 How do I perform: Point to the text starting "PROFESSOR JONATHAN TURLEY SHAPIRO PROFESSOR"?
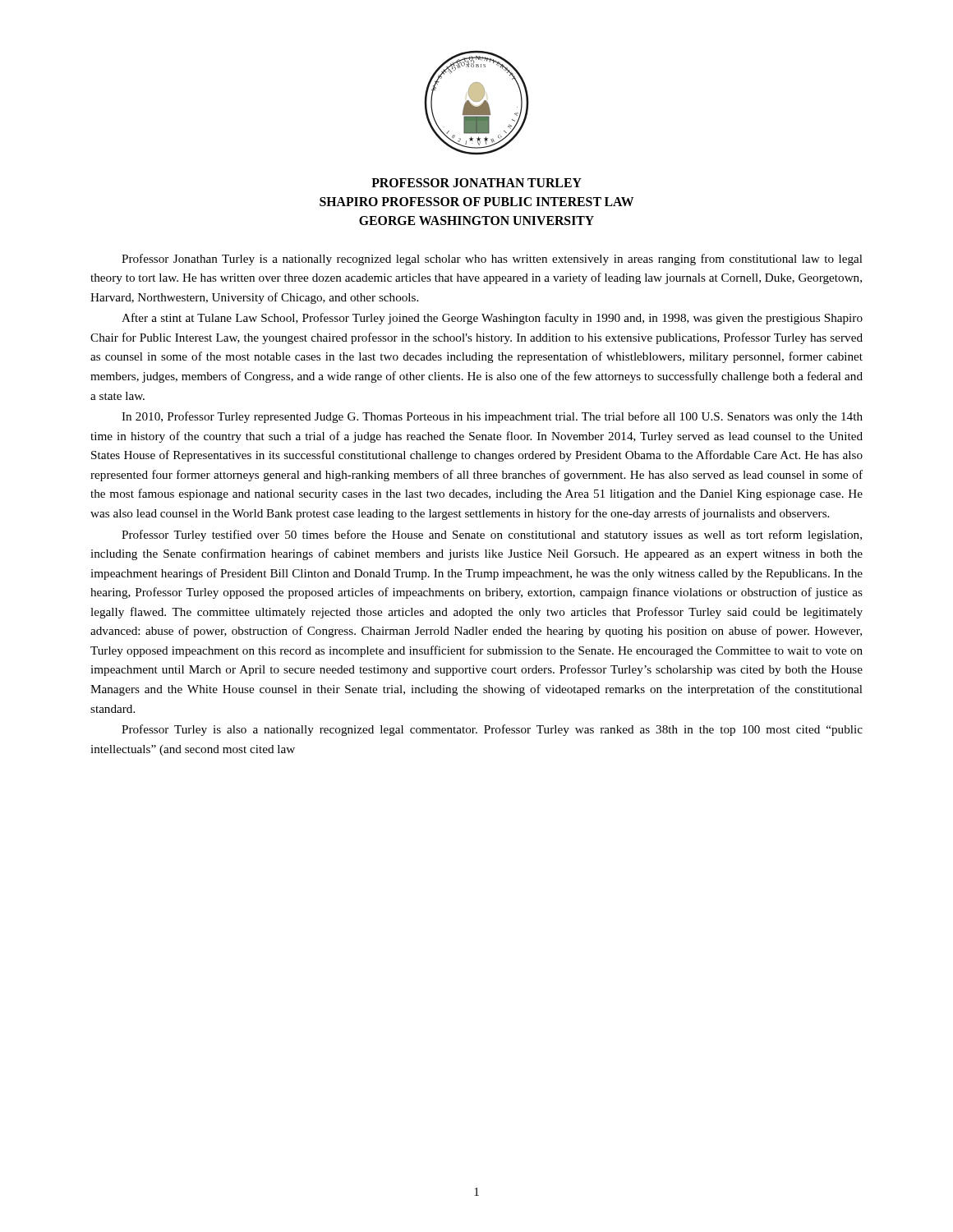pos(476,202)
